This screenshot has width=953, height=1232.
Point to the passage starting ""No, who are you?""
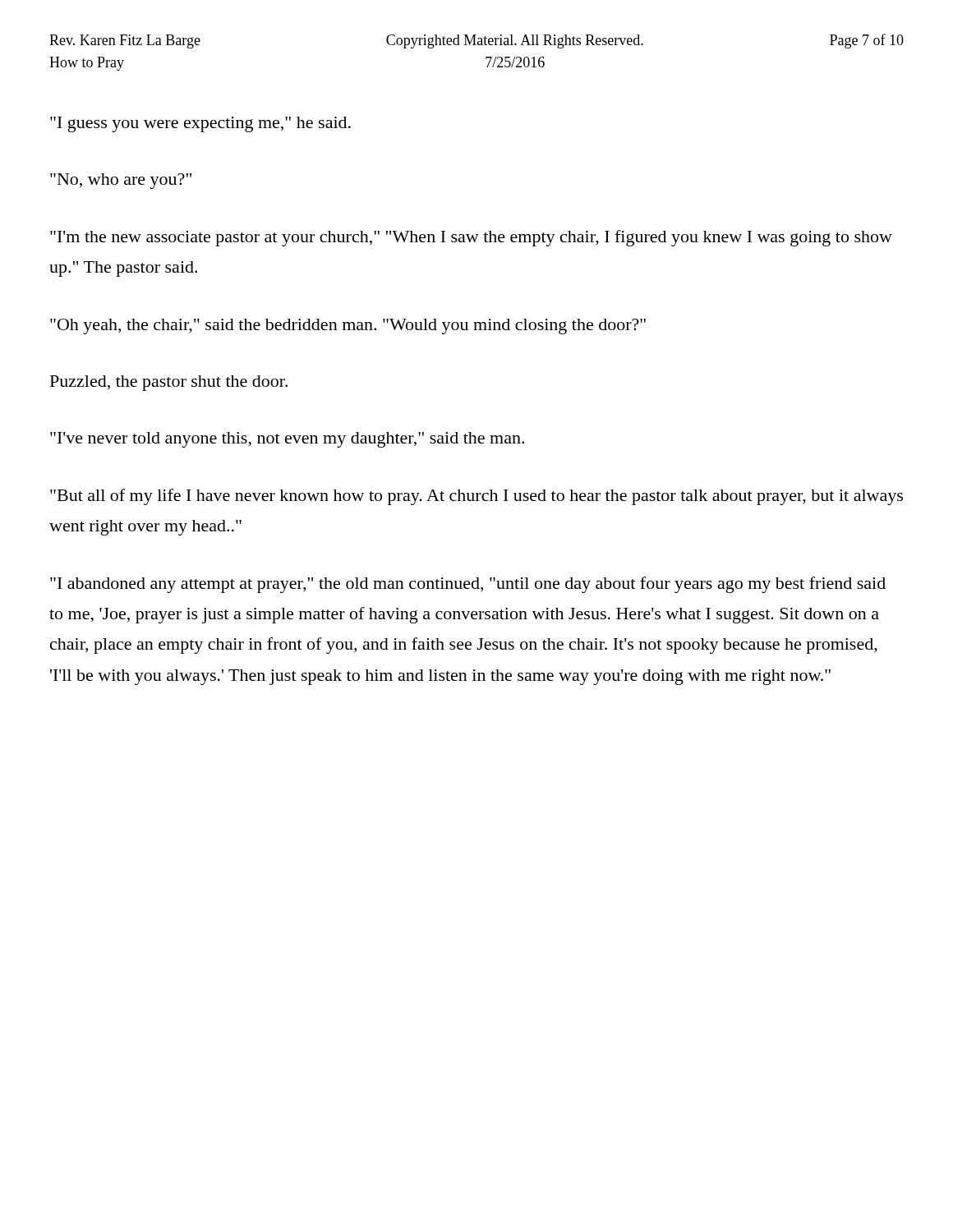[121, 179]
